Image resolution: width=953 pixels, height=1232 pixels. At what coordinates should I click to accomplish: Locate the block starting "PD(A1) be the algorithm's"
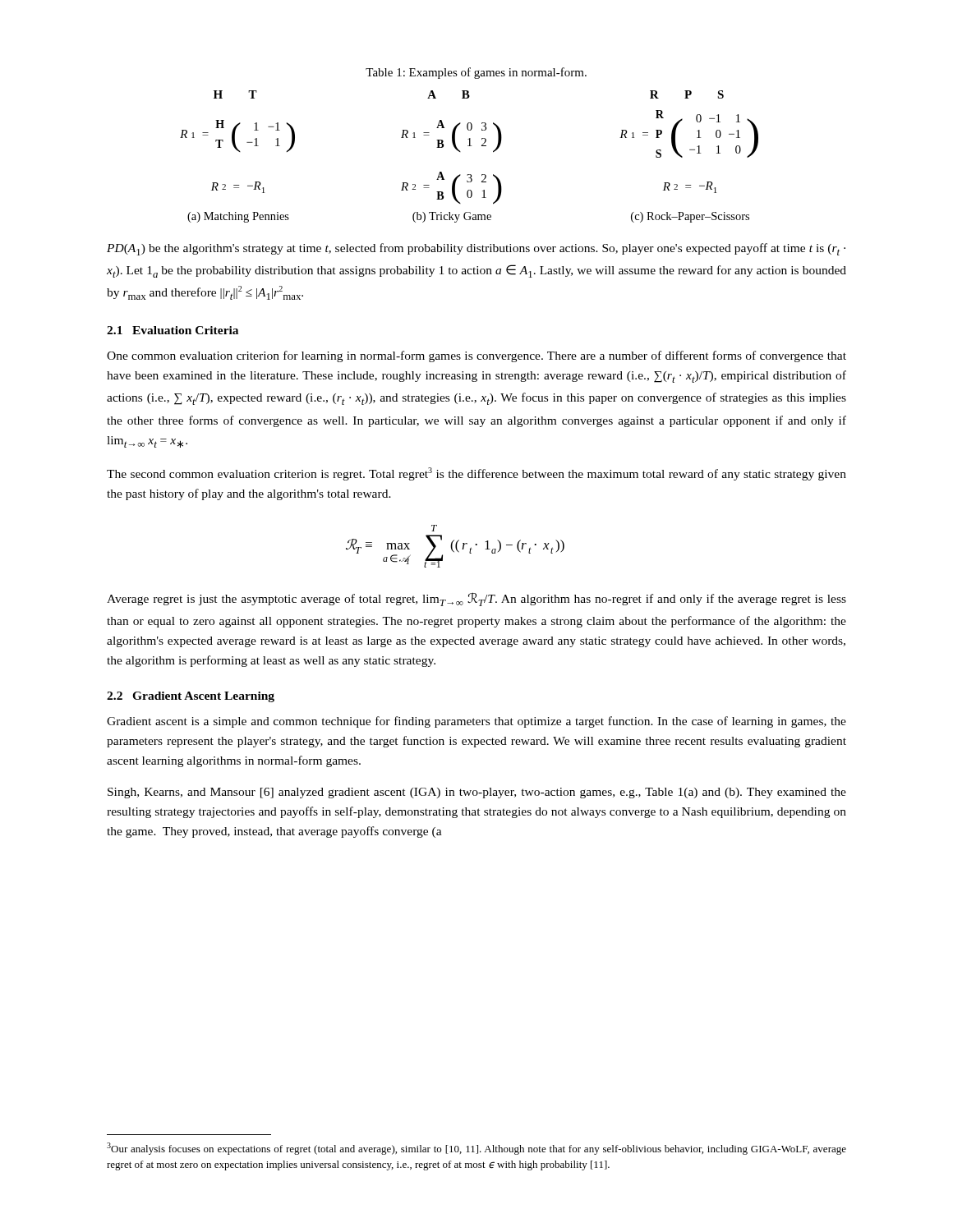476,272
